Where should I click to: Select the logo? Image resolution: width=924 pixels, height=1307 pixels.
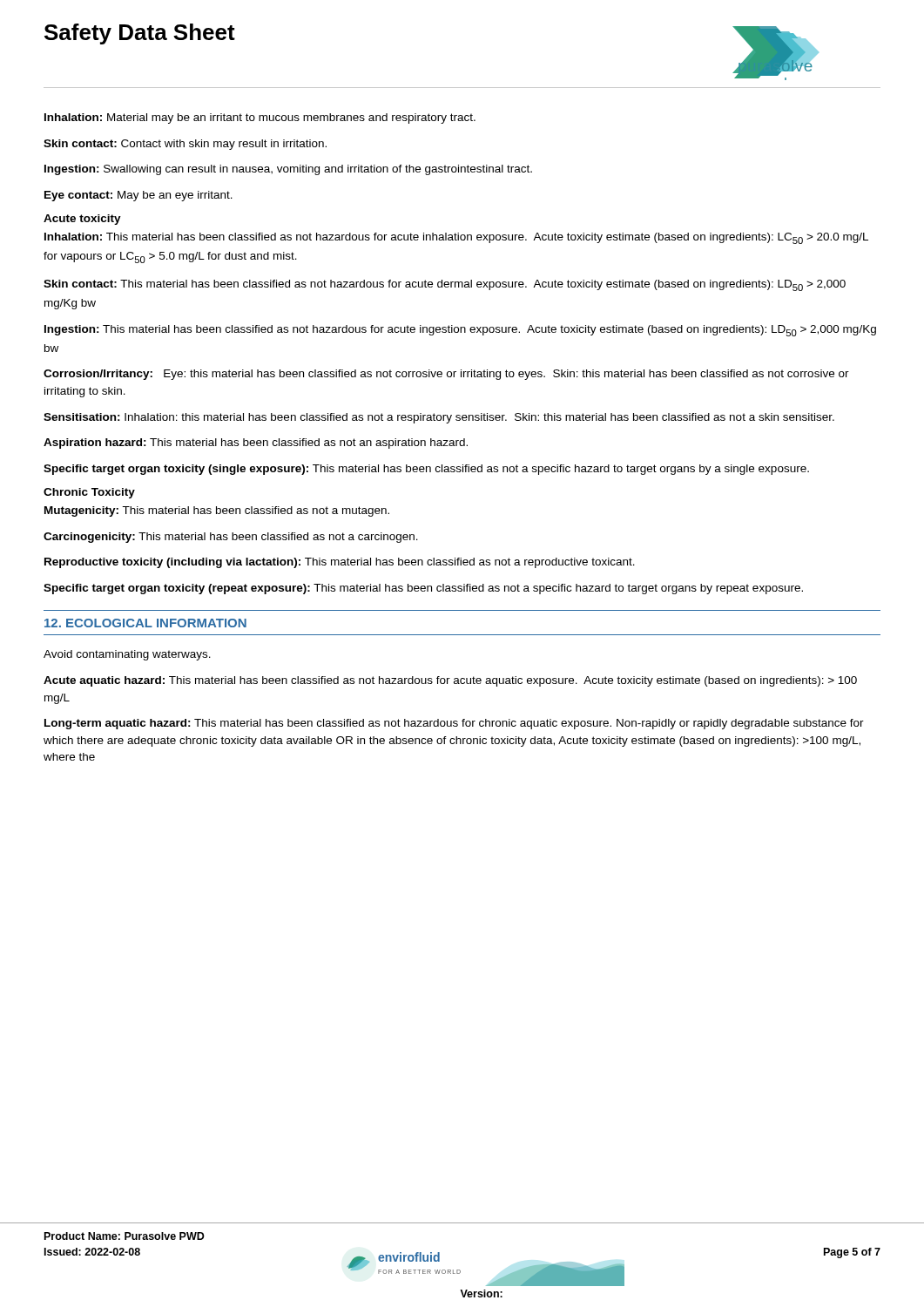pos(806,51)
